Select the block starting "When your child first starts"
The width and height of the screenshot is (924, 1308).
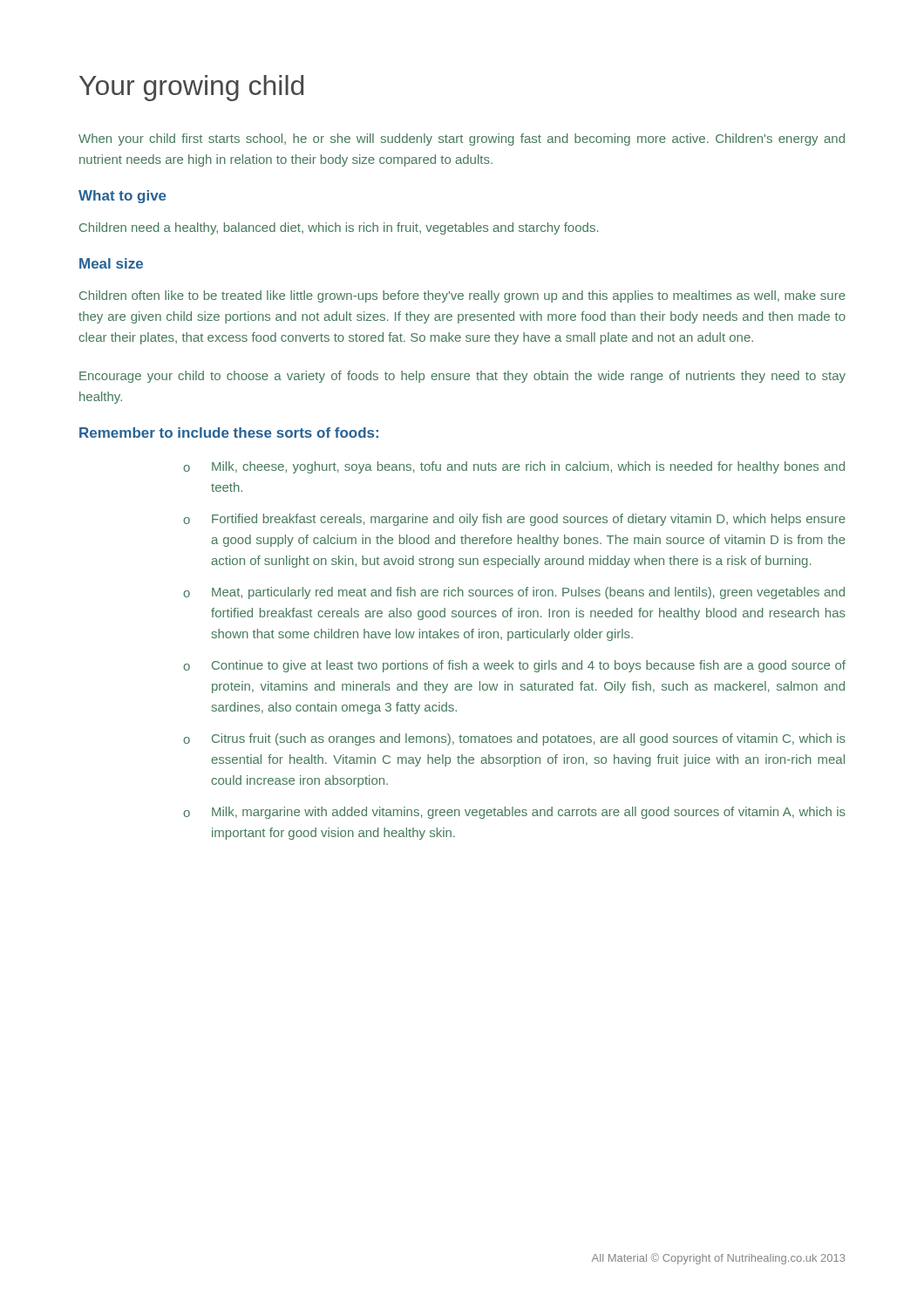pos(462,149)
